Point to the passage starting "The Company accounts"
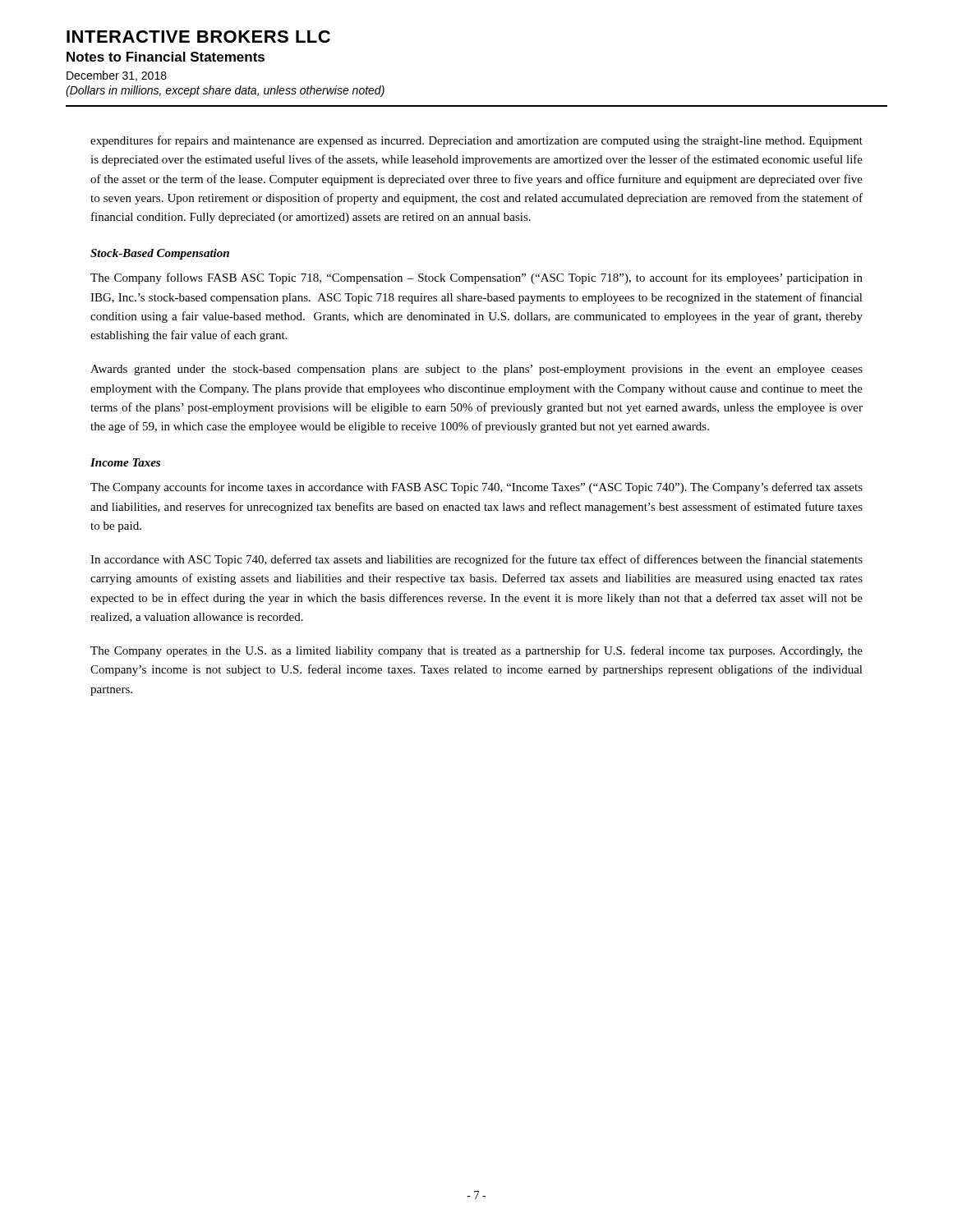 tap(476, 507)
